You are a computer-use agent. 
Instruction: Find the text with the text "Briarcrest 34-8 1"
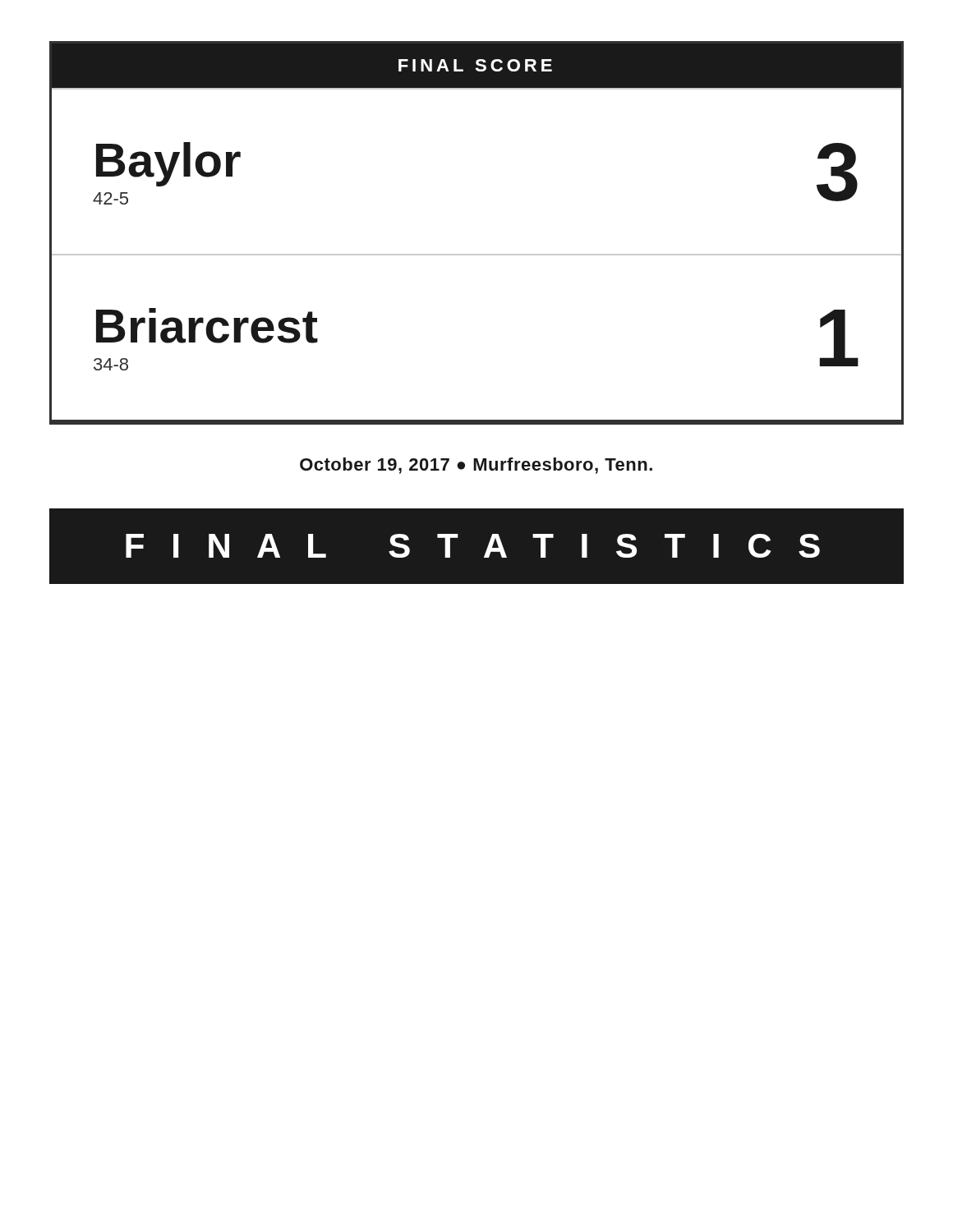click(x=195, y=339)
